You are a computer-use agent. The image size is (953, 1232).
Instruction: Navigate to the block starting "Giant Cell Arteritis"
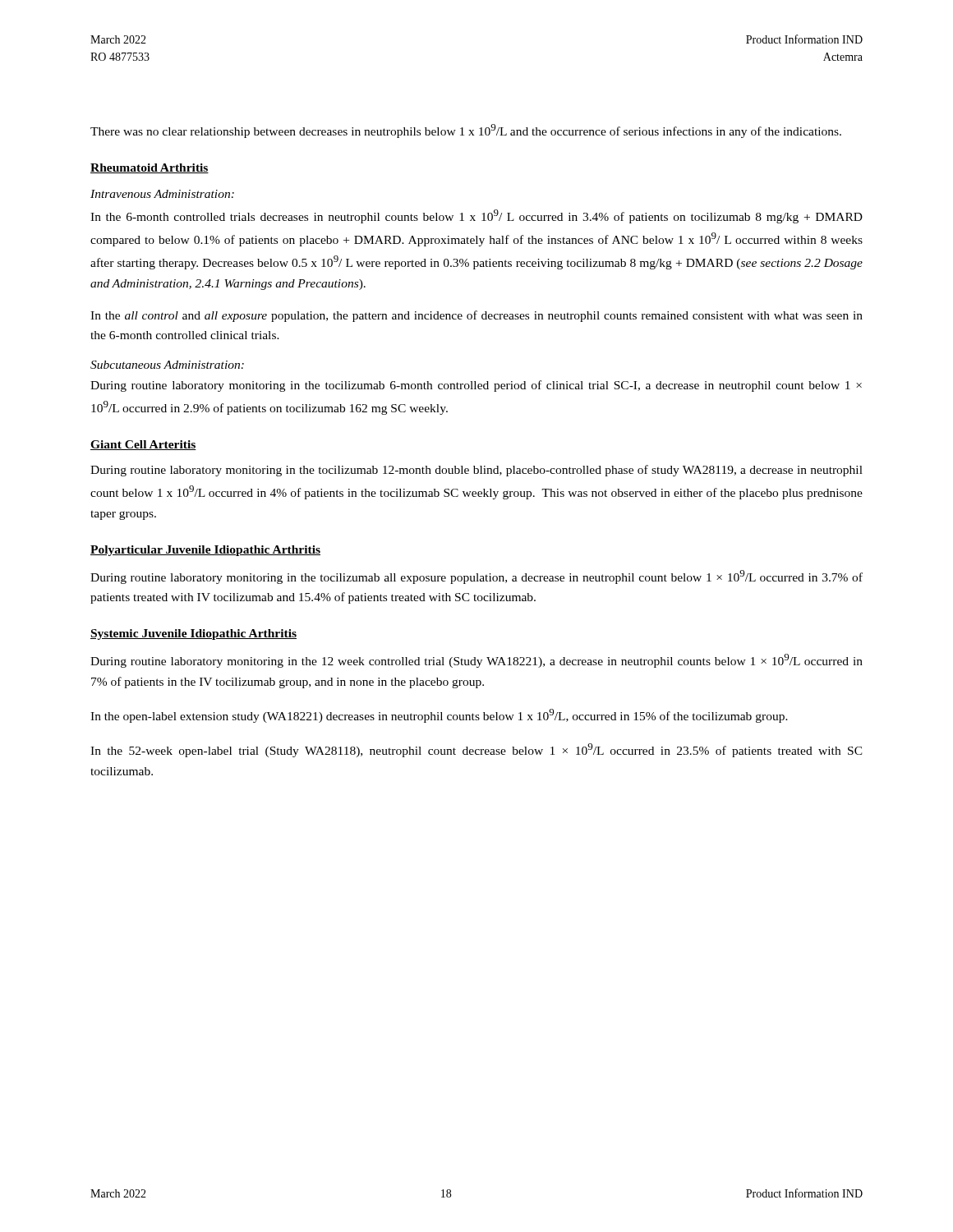tap(143, 444)
